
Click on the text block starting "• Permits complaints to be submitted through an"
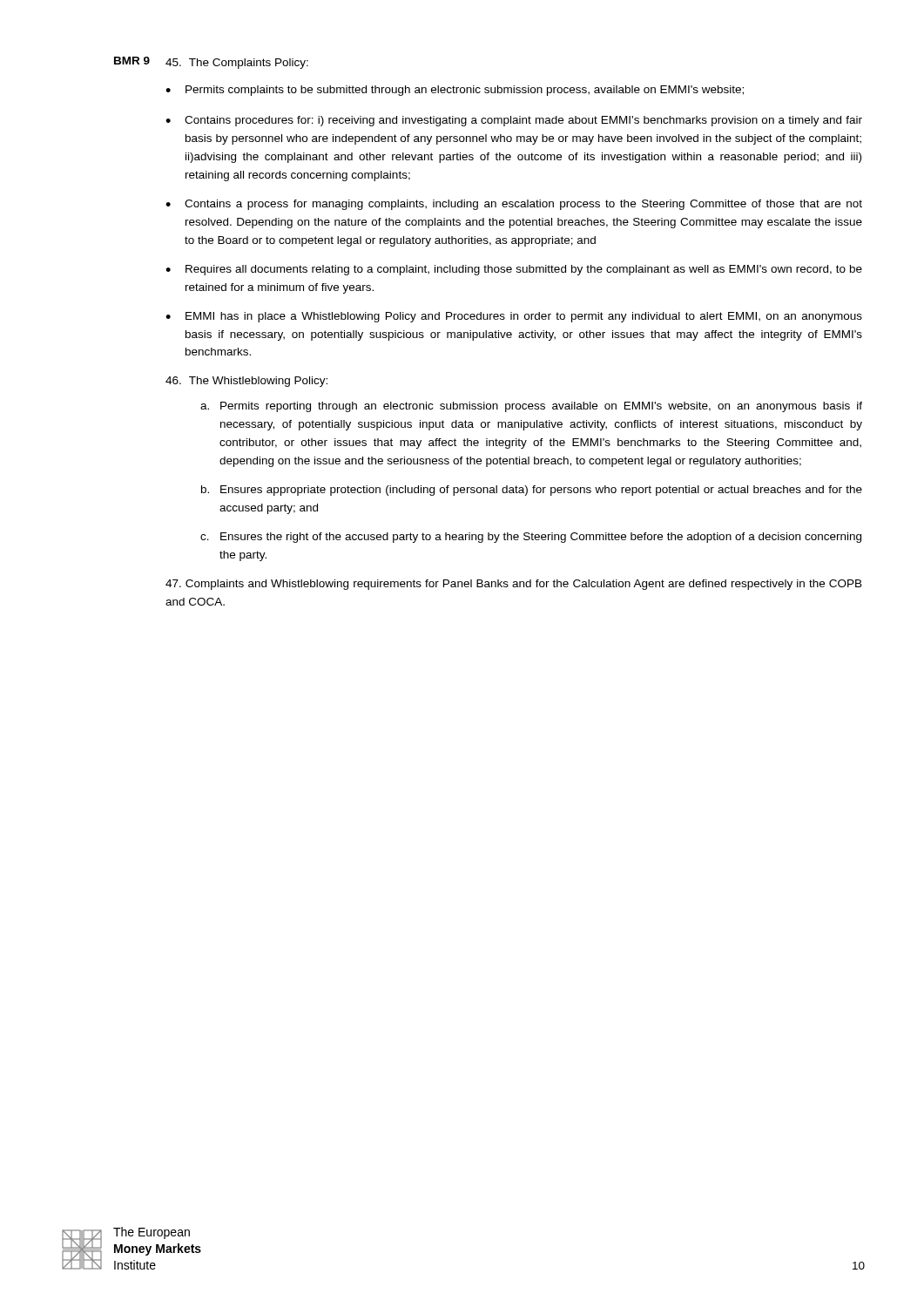tap(514, 91)
